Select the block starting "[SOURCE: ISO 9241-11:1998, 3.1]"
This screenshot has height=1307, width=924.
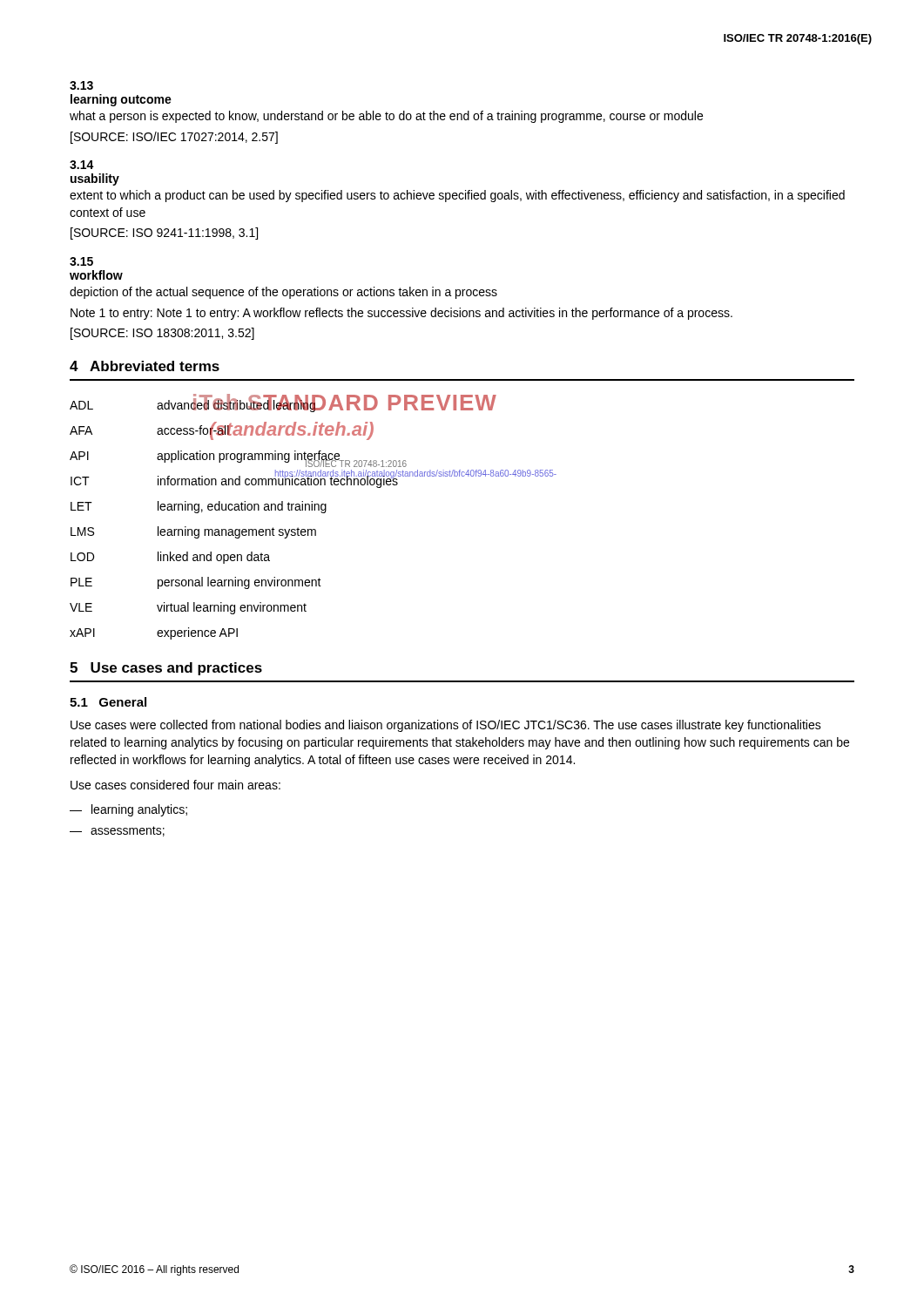coord(164,233)
